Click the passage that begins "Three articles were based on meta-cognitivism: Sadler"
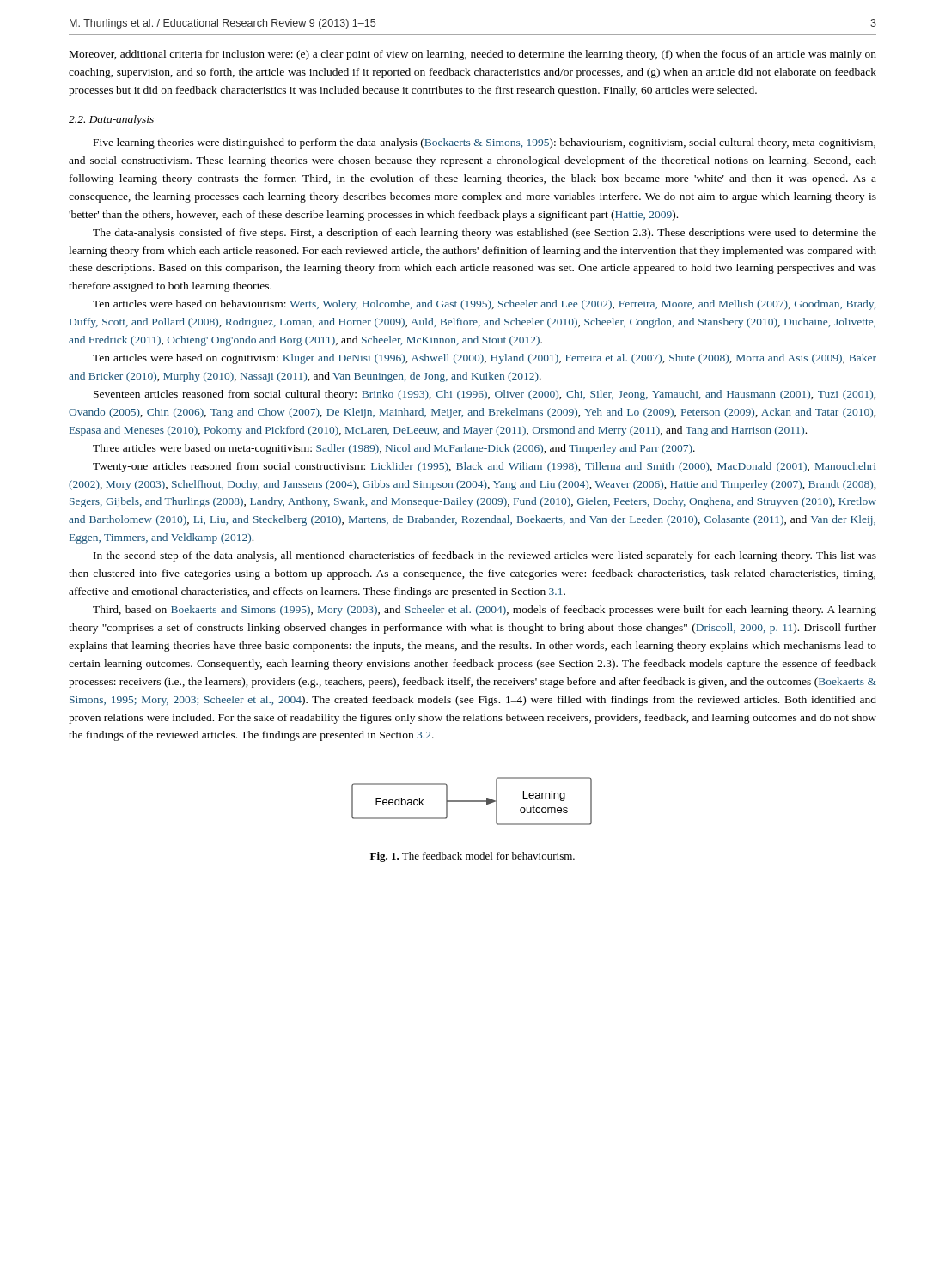Image resolution: width=945 pixels, height=1288 pixels. click(394, 448)
